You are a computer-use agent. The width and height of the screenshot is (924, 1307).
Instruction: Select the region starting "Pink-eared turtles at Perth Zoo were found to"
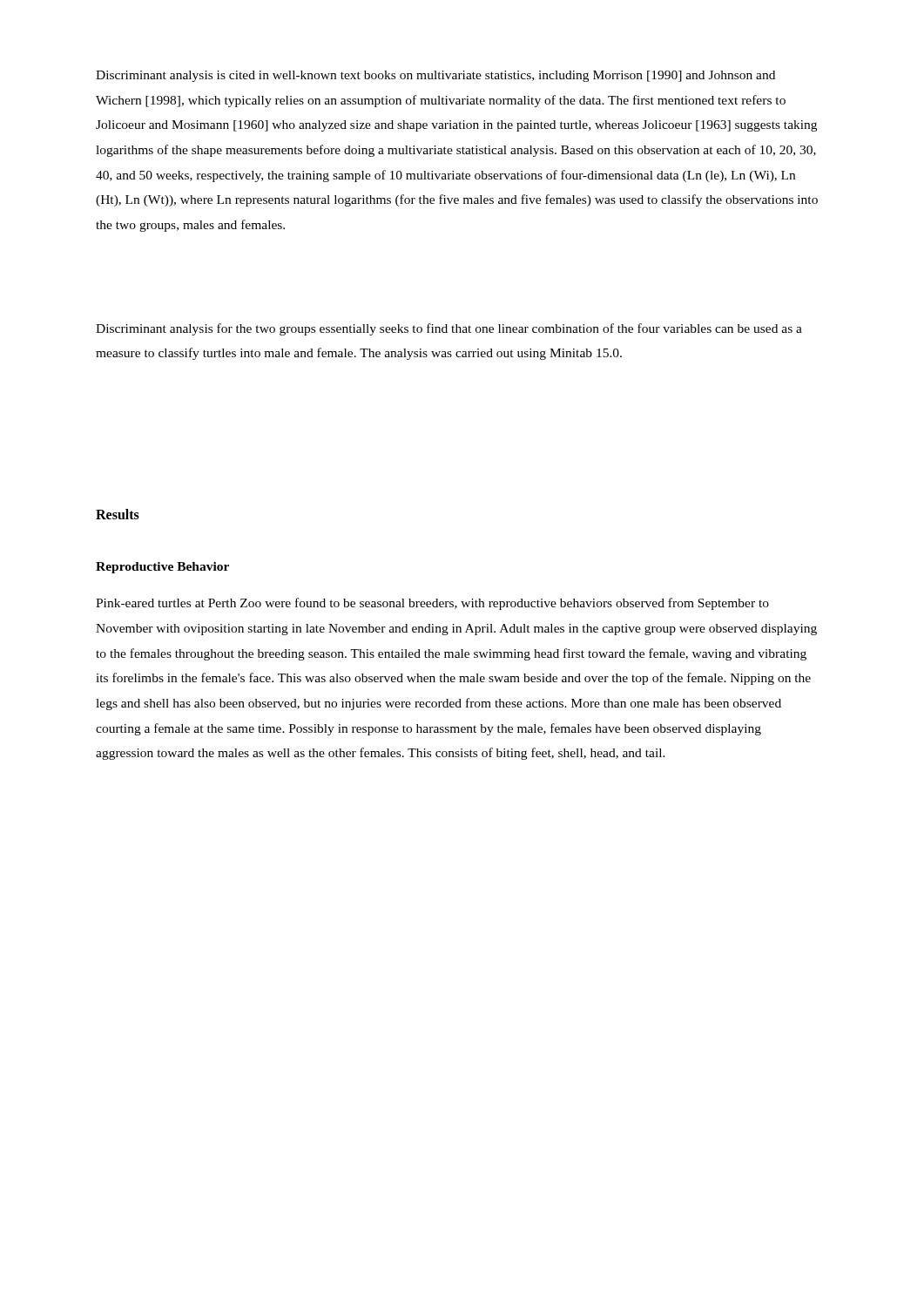458,678
